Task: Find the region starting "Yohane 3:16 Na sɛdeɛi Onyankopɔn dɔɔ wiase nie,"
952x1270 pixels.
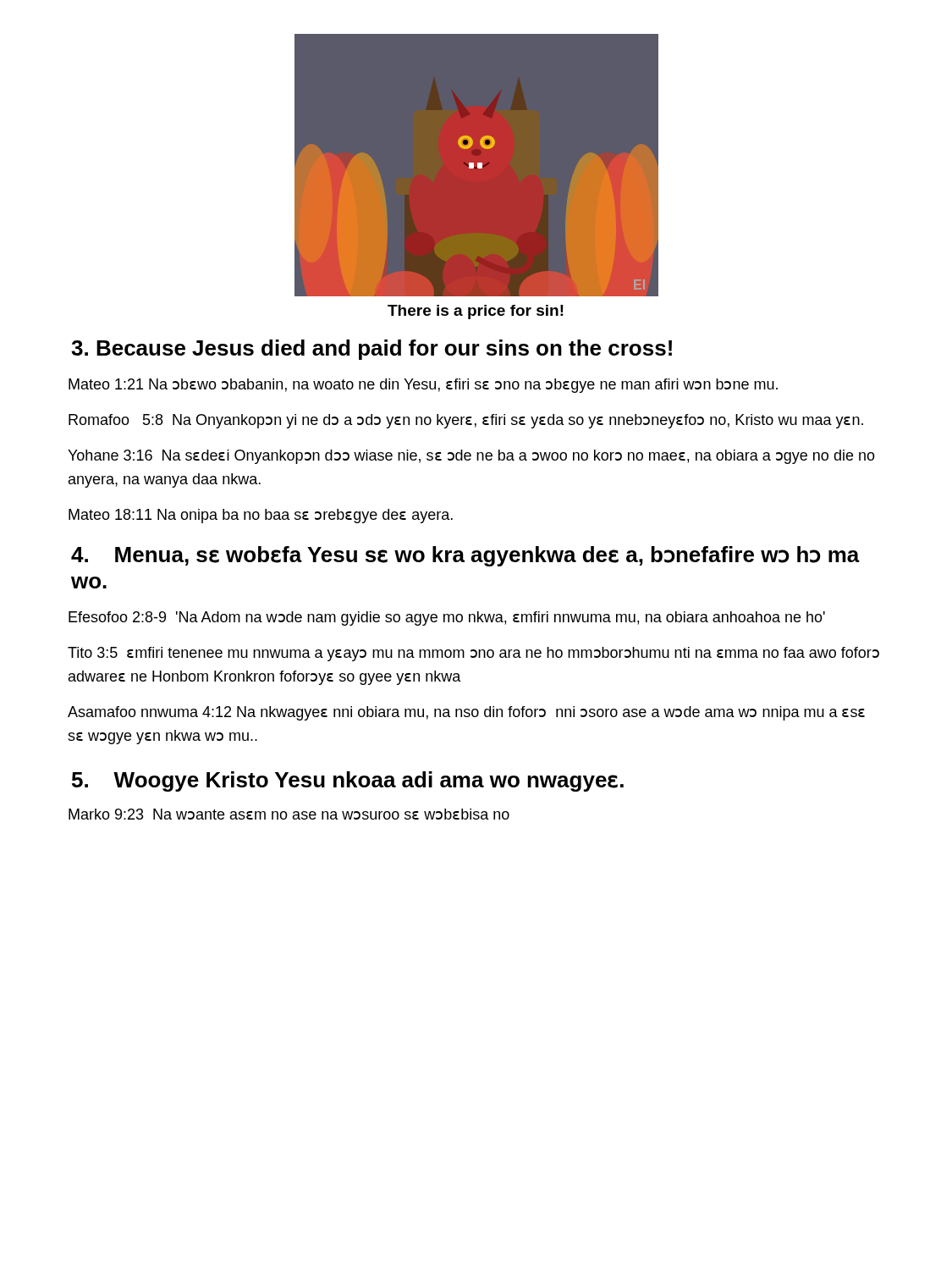Action: 471,467
